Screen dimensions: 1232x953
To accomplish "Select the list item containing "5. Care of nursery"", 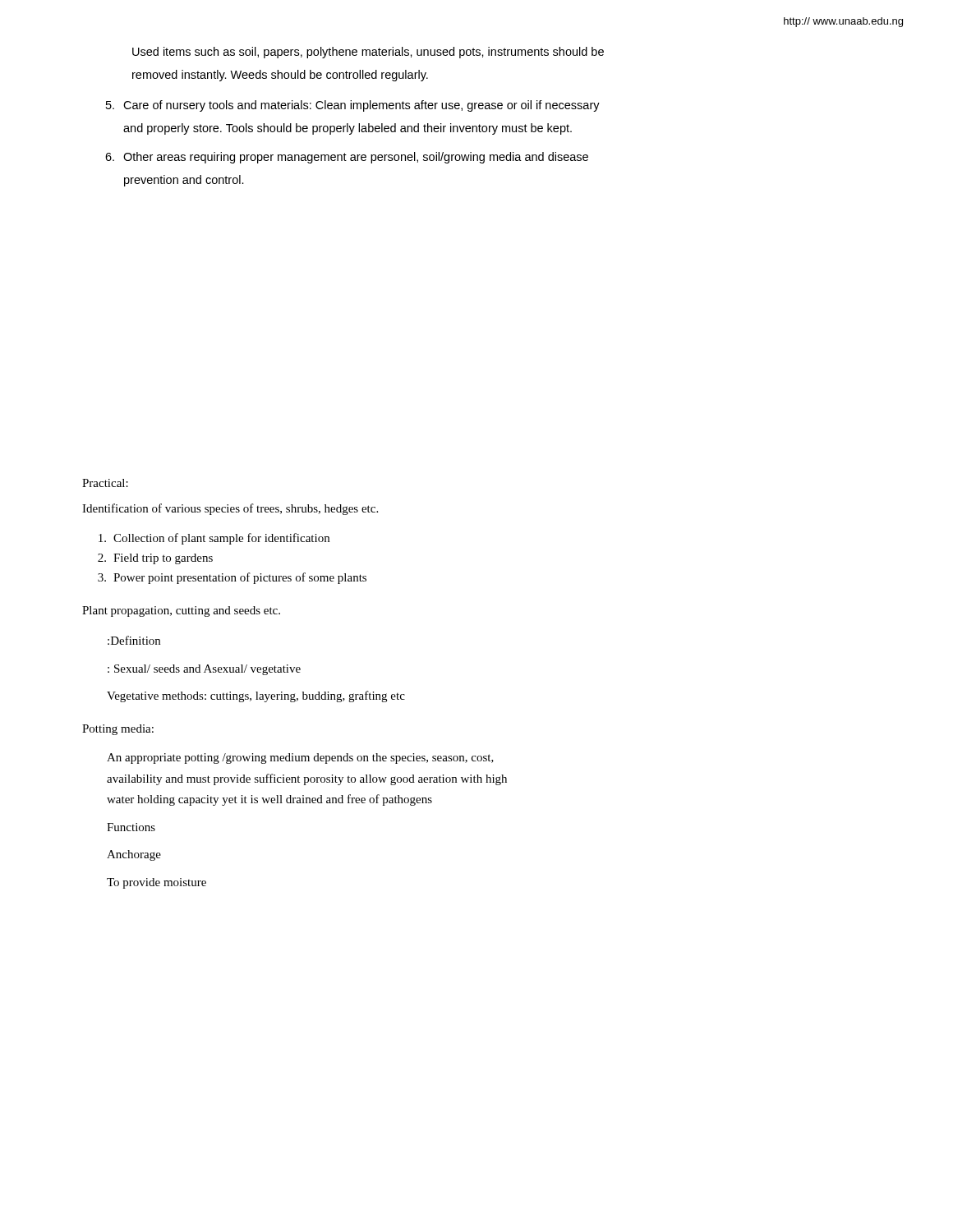I will [x=485, y=117].
